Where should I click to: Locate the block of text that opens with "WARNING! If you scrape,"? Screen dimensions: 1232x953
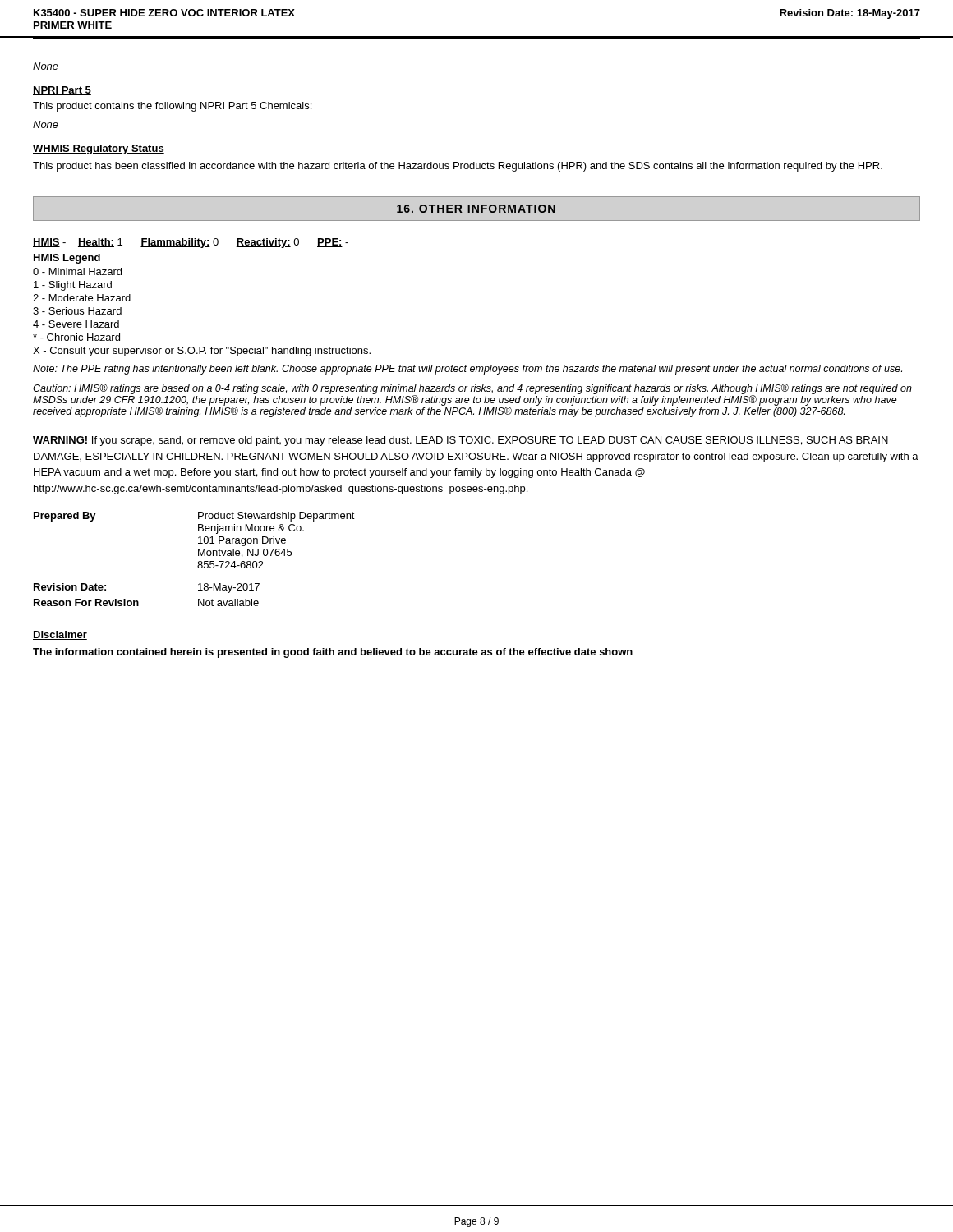pos(475,464)
